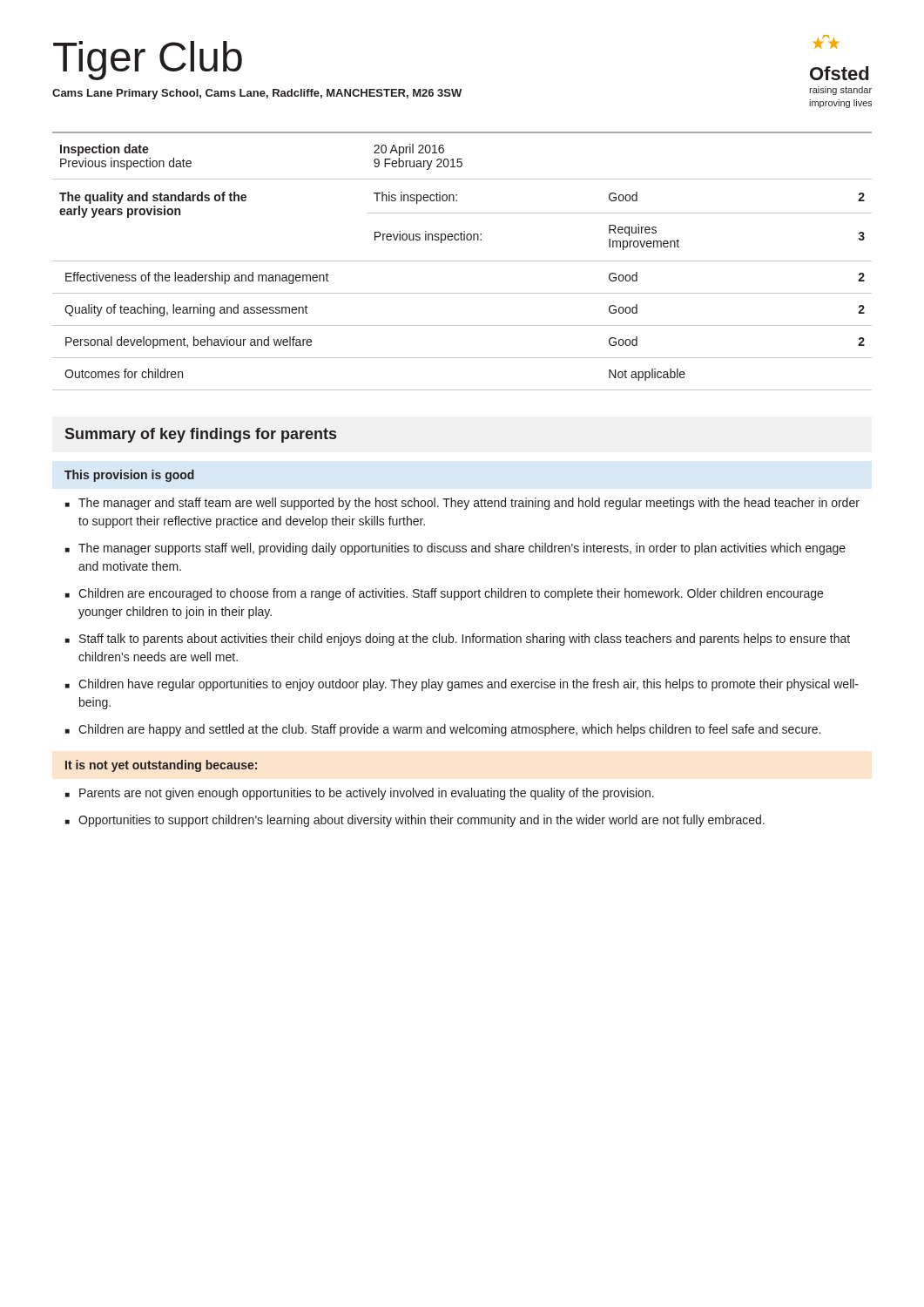Screen dimensions: 1307x924
Task: Find the passage starting "Parents are not given enough opportunities to"
Action: click(367, 793)
